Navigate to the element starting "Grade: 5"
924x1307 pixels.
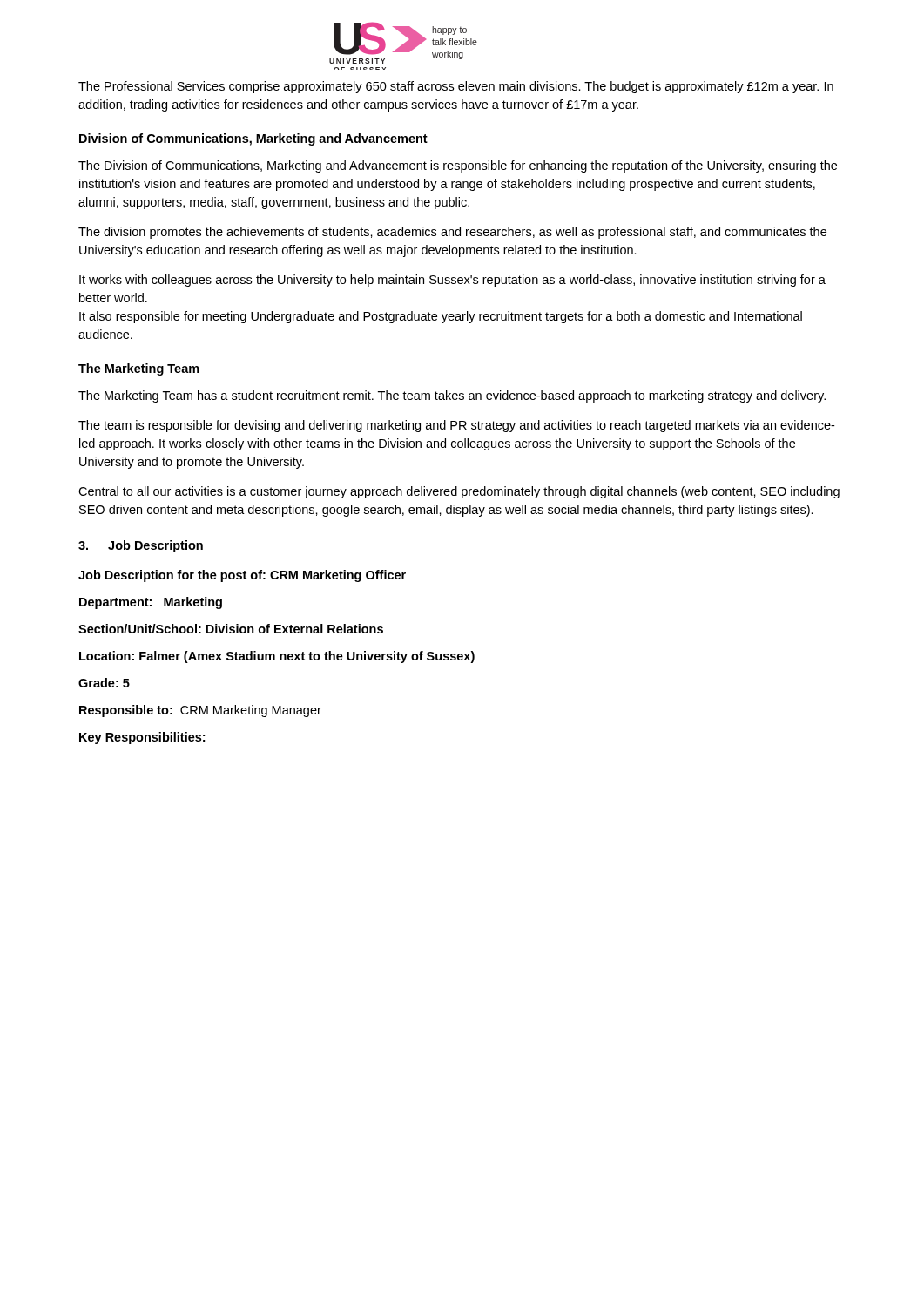[x=104, y=683]
